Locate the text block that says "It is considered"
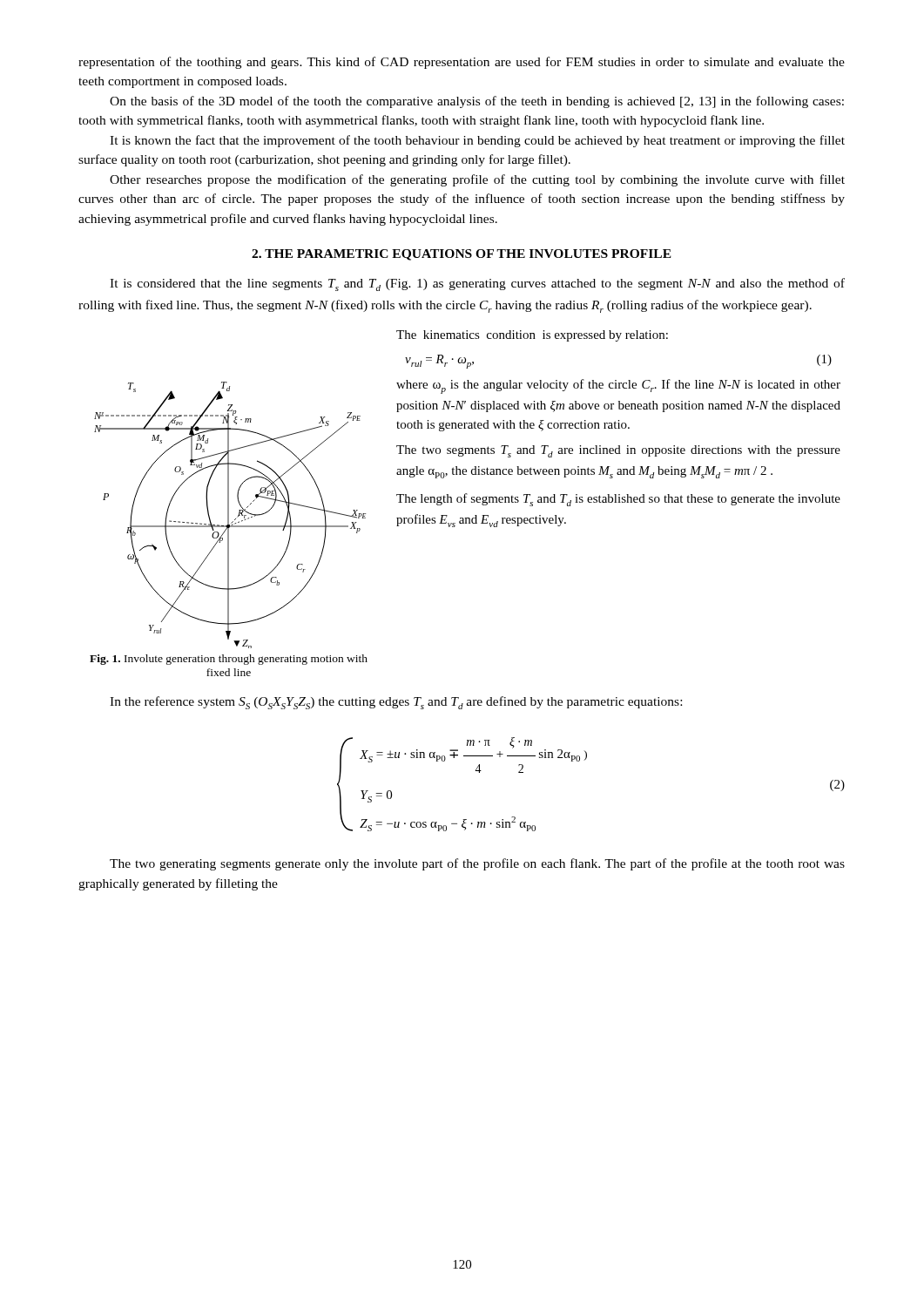 tap(462, 296)
